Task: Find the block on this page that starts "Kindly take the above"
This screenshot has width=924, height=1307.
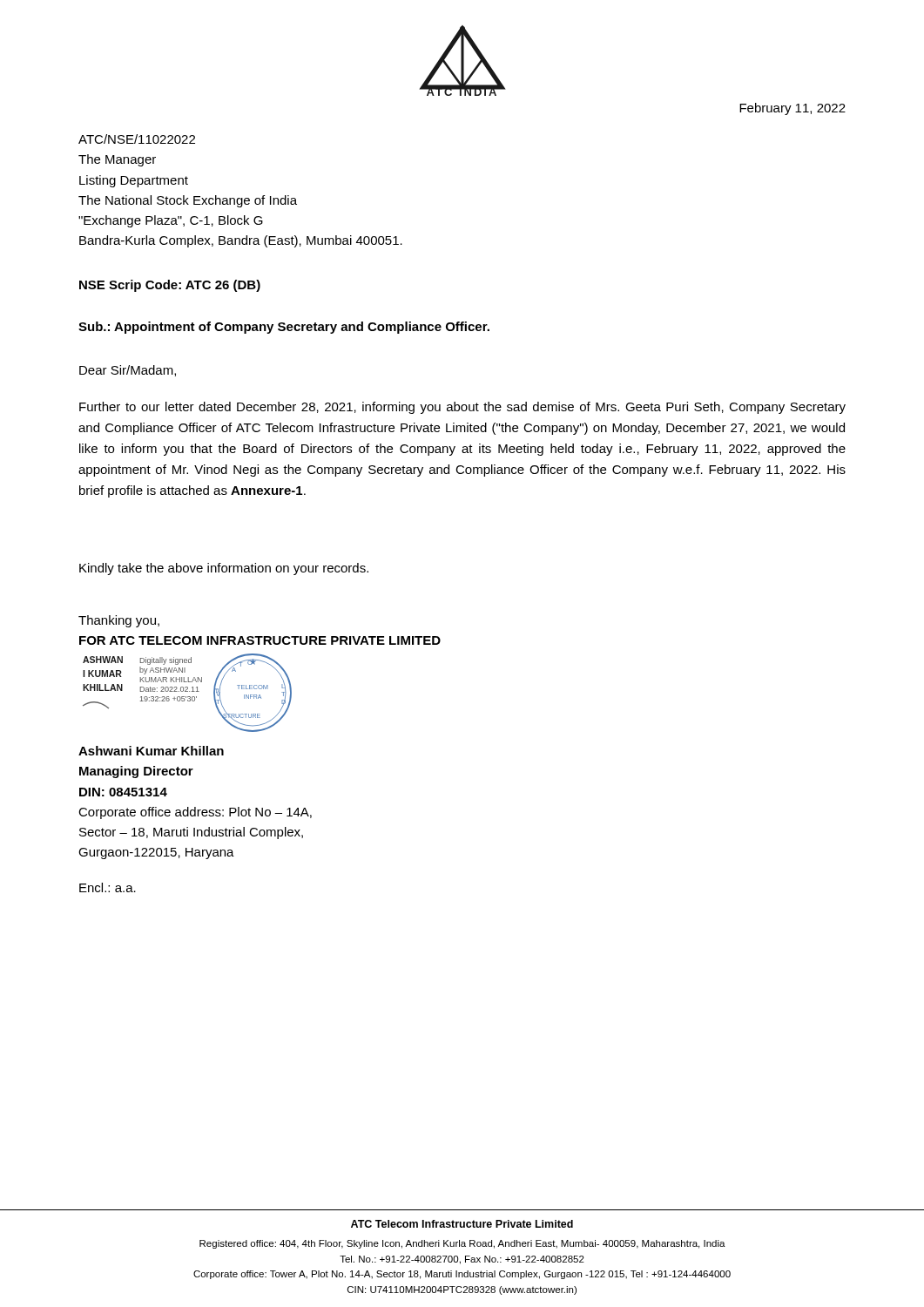Action: (224, 568)
